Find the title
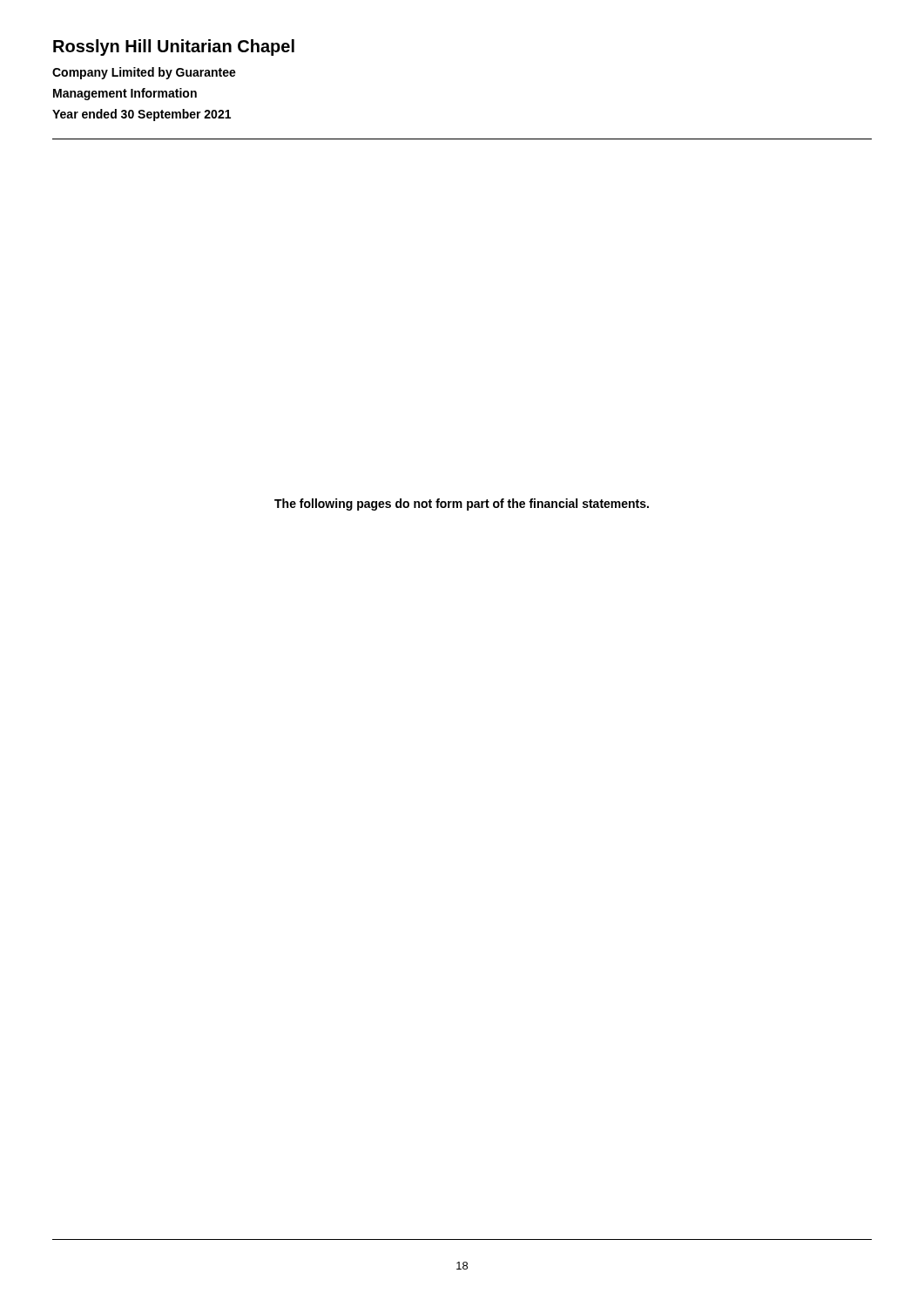The width and height of the screenshot is (924, 1307). [x=174, y=46]
